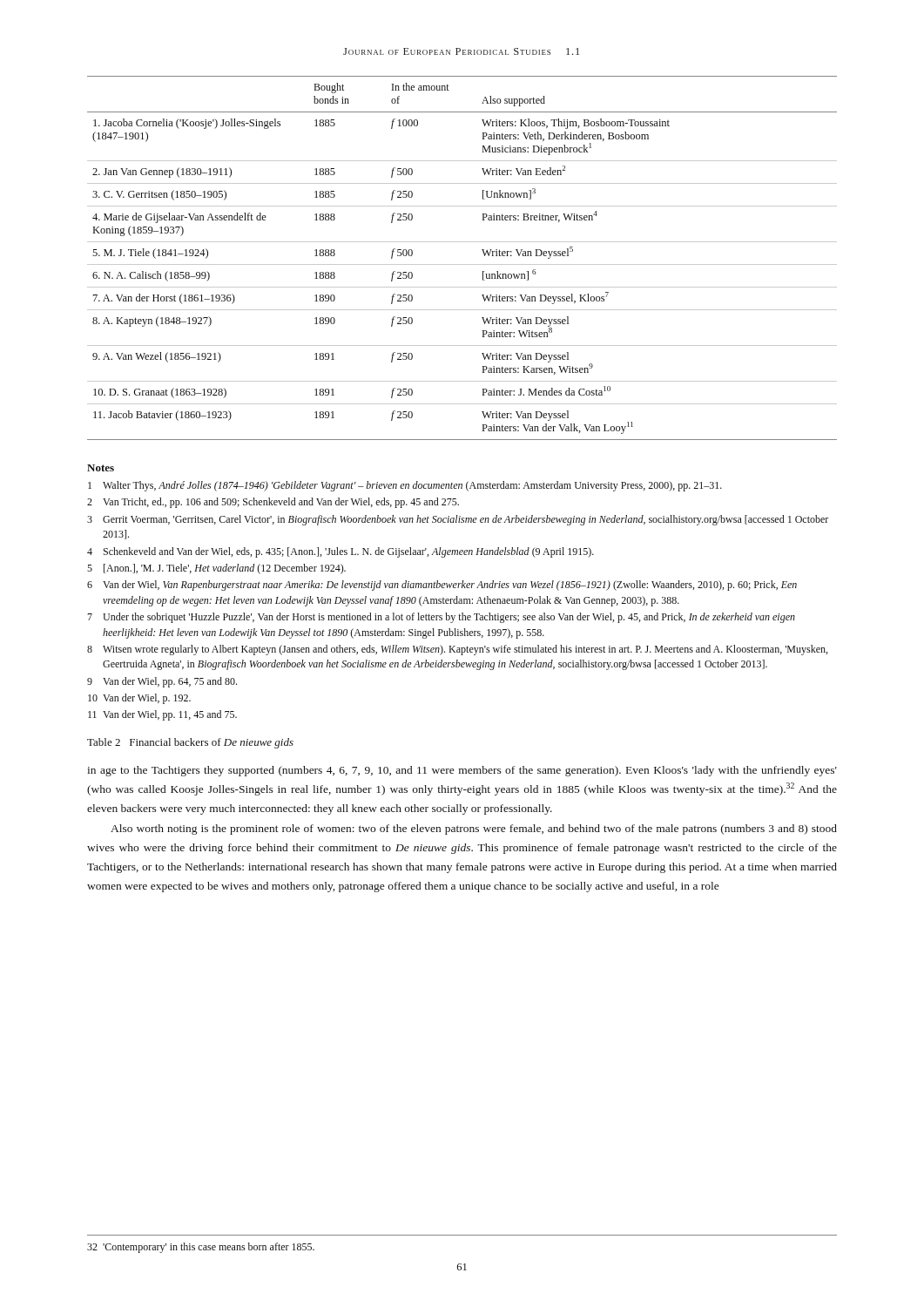Where is the passage that starts "9 Van der Wiel, pp."?
924x1307 pixels.
pyautogui.click(x=162, y=682)
